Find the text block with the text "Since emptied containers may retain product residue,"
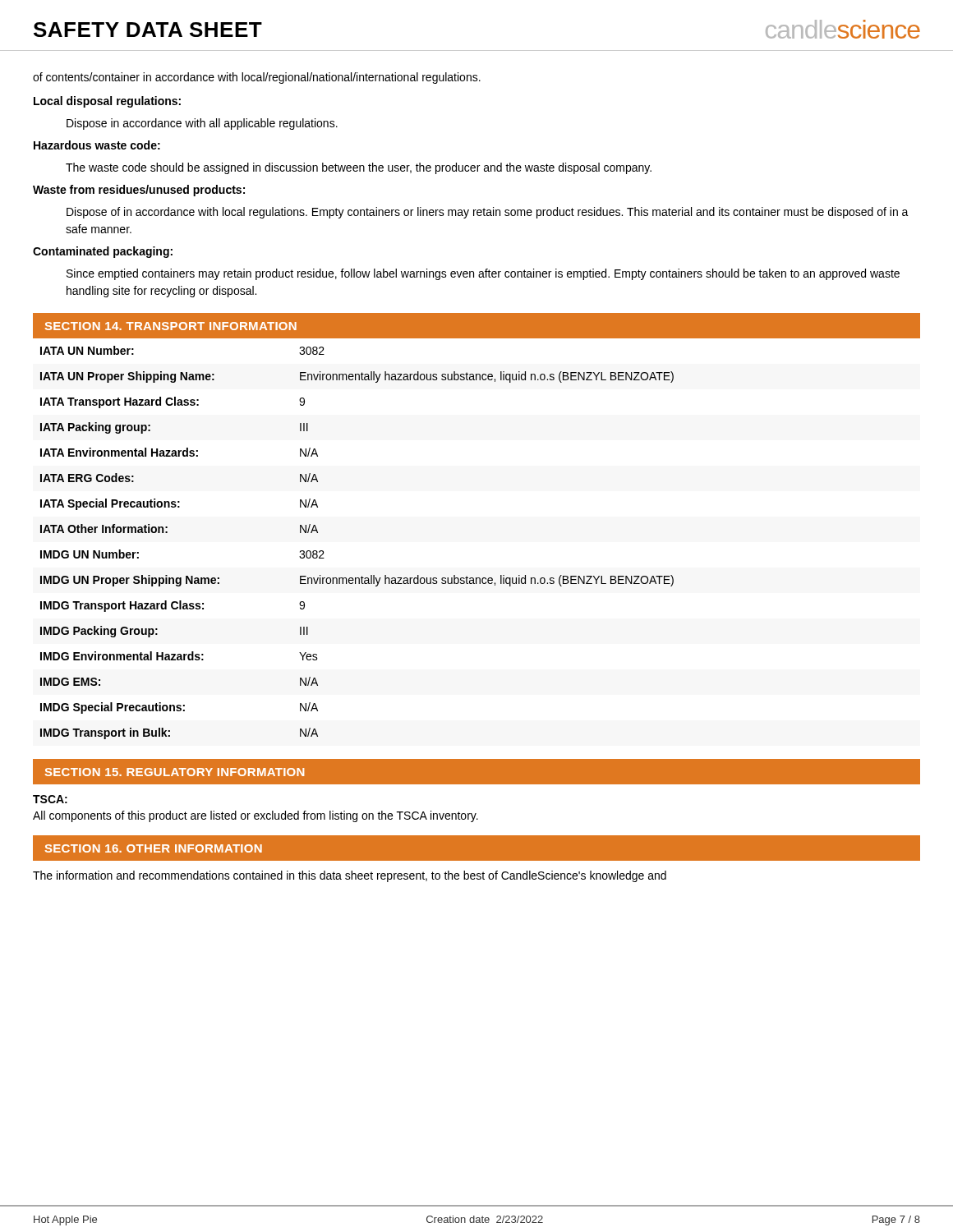Image resolution: width=953 pixels, height=1232 pixels. (x=483, y=282)
